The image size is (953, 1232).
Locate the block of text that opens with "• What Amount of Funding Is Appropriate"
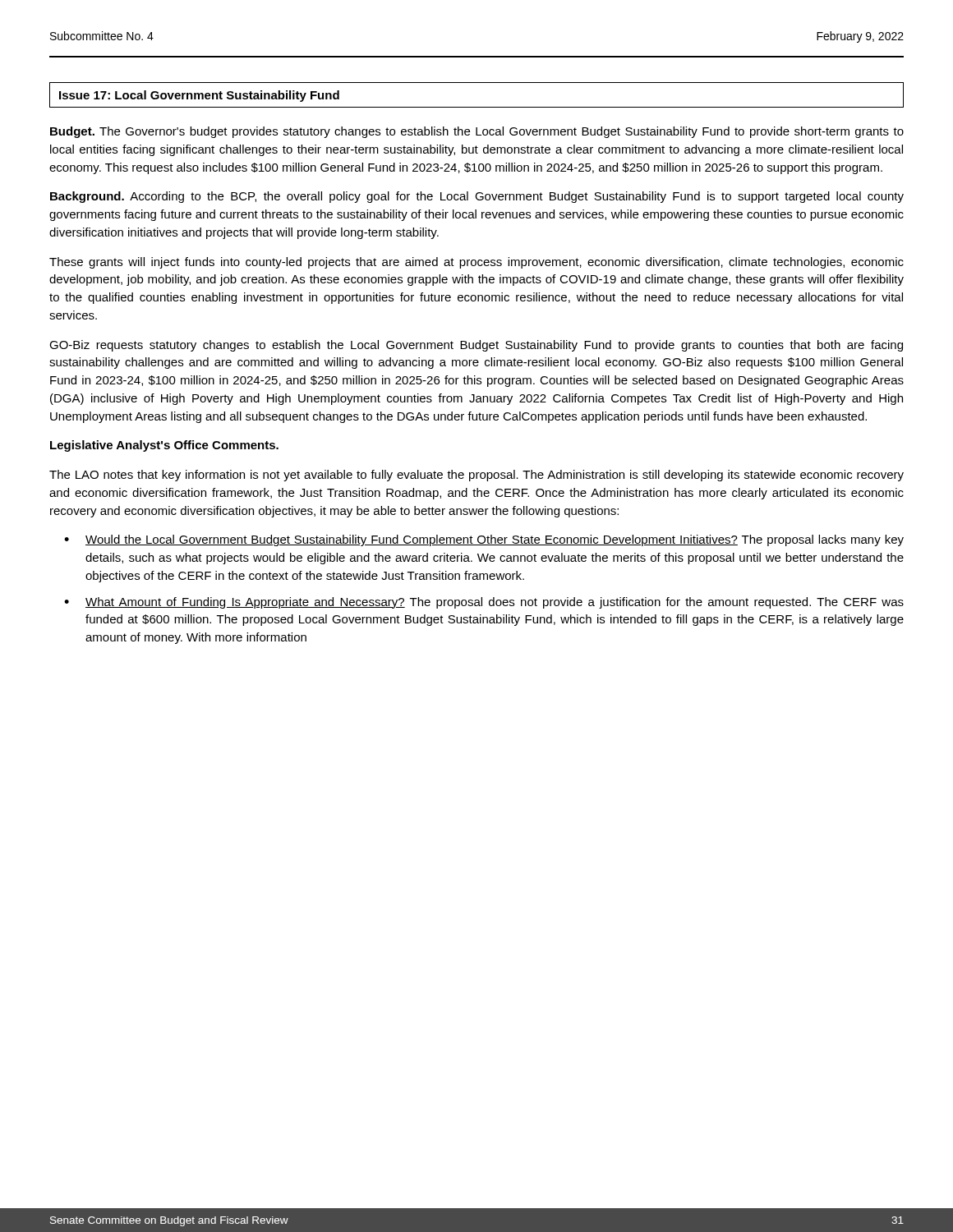(484, 619)
